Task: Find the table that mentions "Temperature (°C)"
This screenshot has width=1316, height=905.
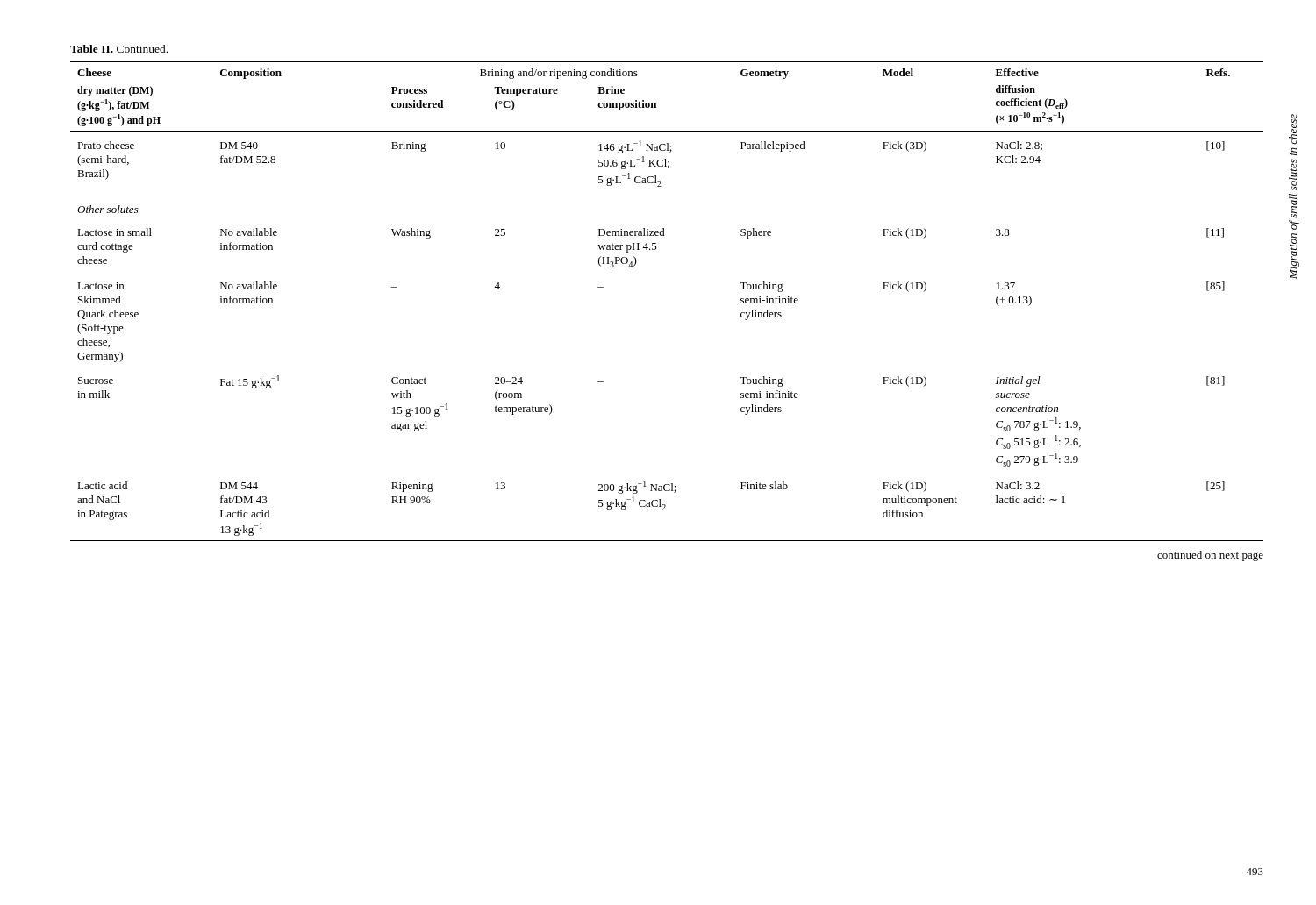Action: 667,301
